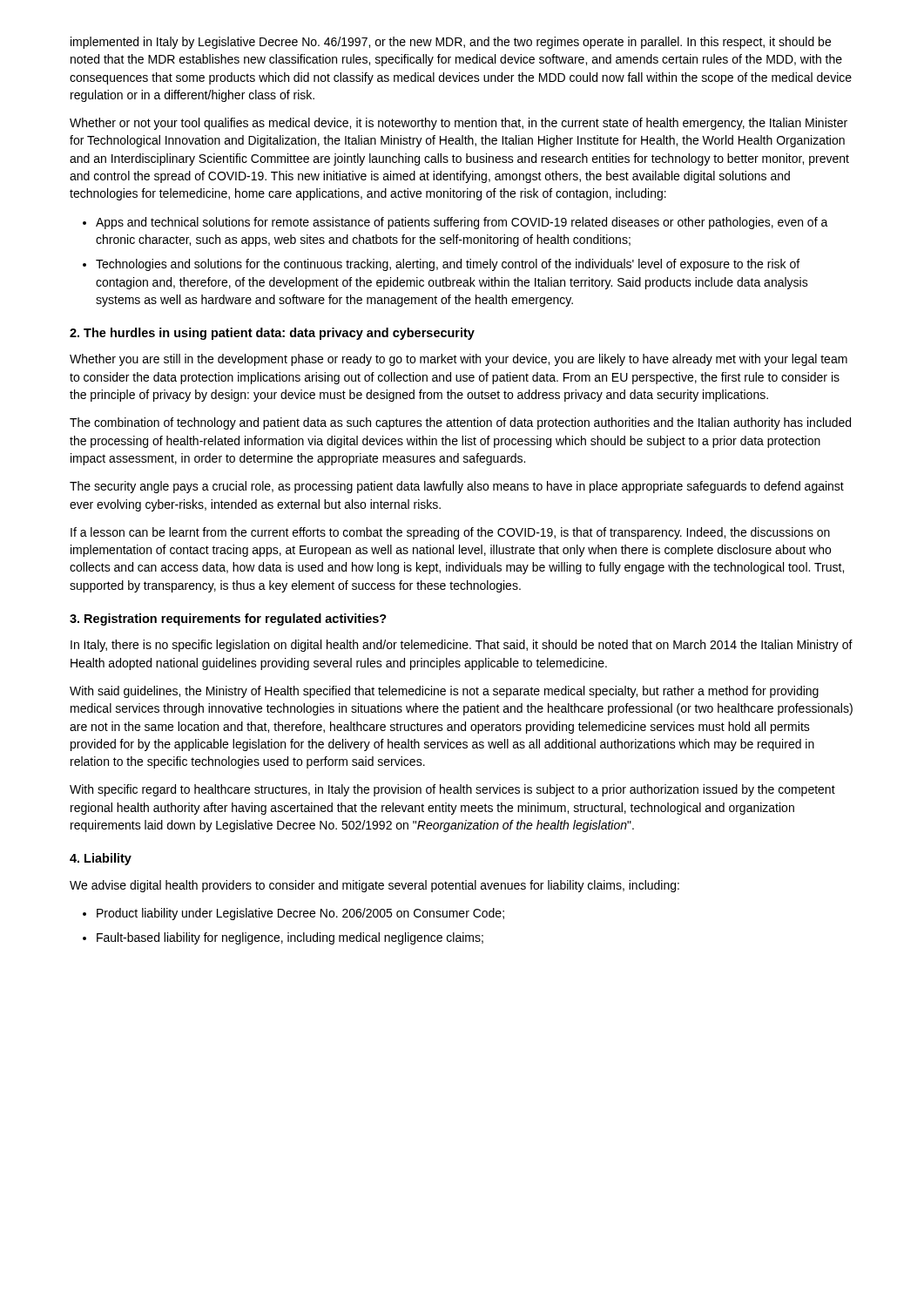Click on the text starting "Apps and technical solutions for remote assistance of"
This screenshot has width=924, height=1307.
pos(462,231)
